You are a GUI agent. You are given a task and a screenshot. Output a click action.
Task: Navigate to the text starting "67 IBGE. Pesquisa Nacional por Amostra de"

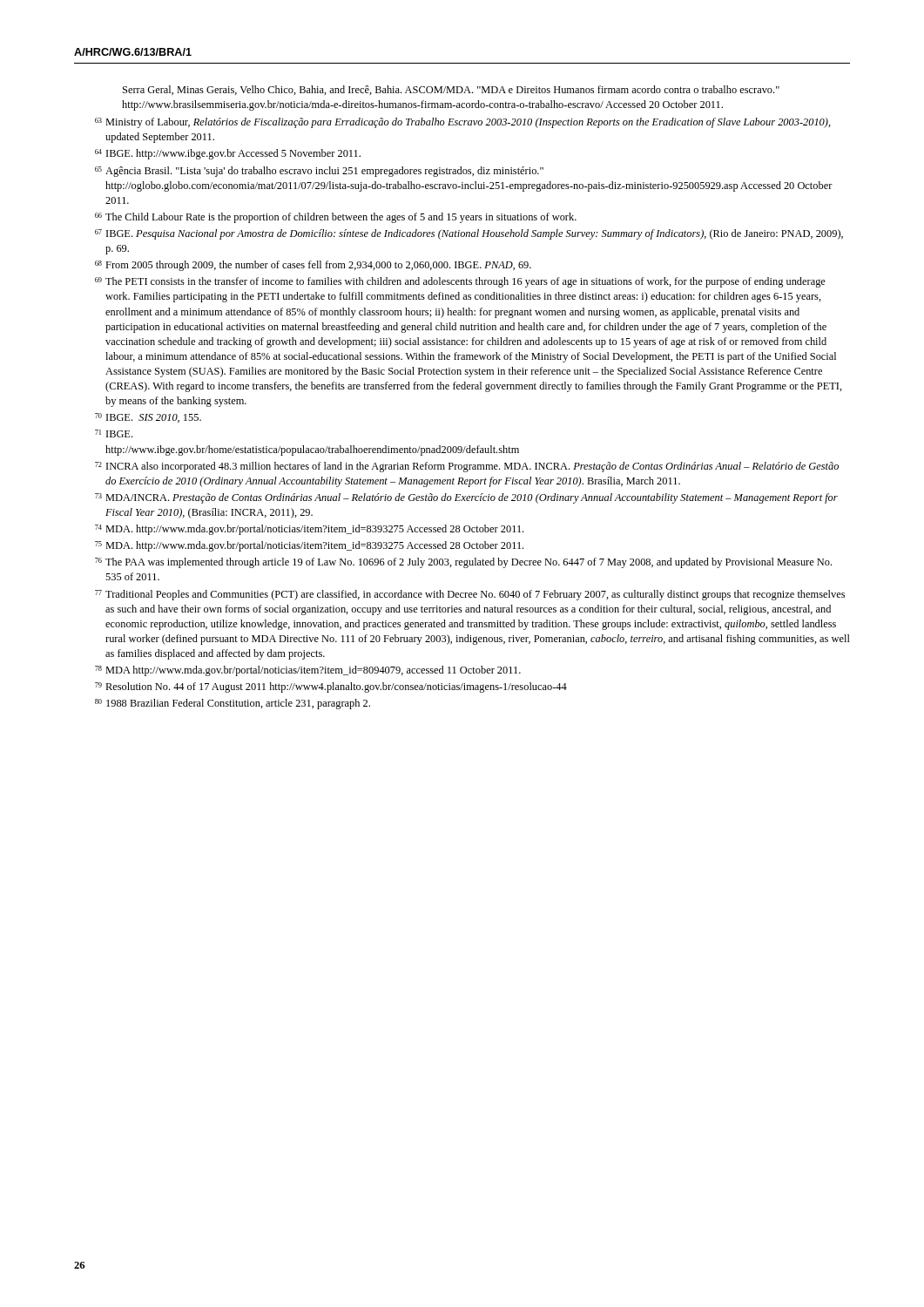pos(462,241)
